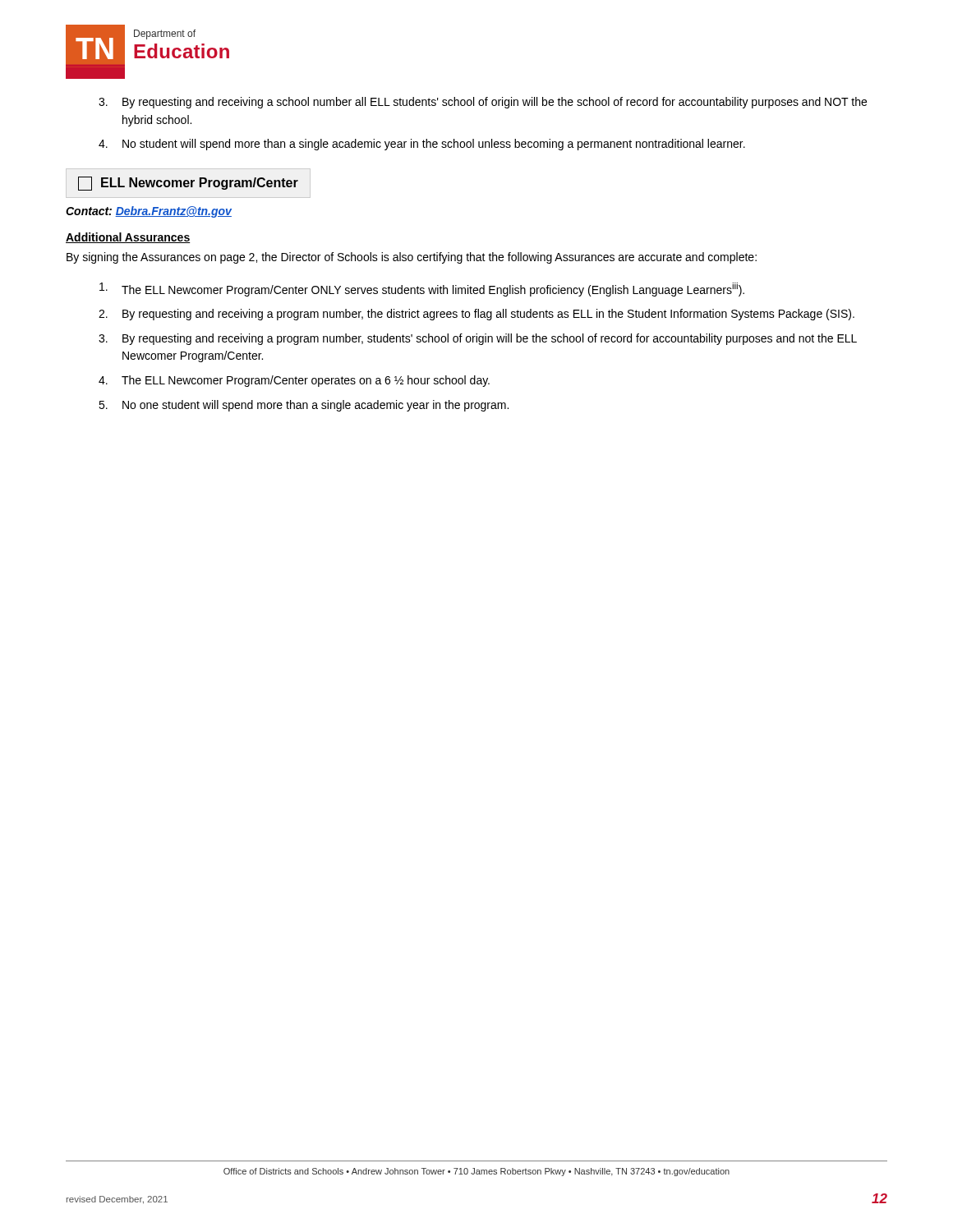Click on the list item with the text "5. No one student"
The image size is (953, 1232).
(x=304, y=406)
